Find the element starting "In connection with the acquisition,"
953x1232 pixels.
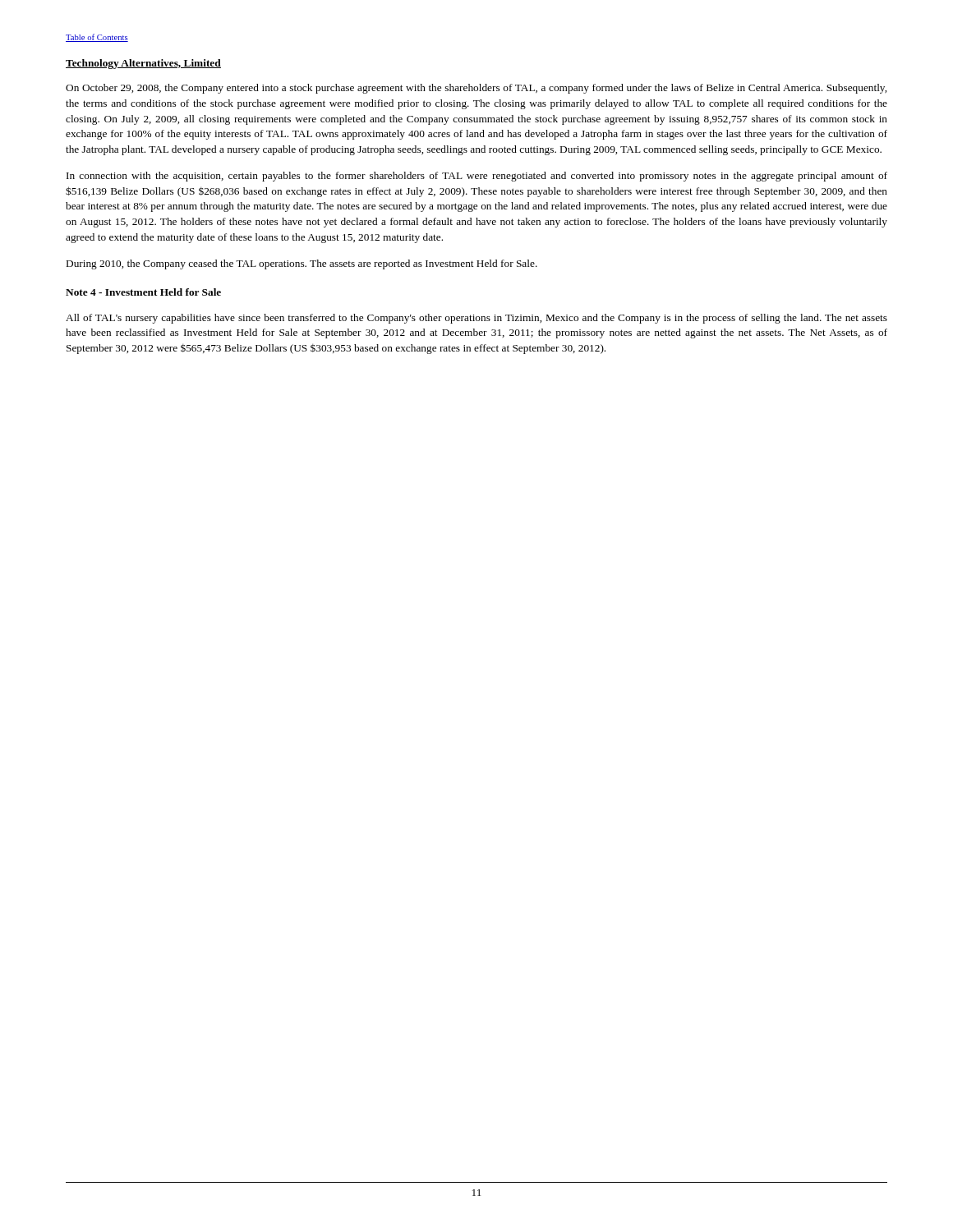pos(476,207)
